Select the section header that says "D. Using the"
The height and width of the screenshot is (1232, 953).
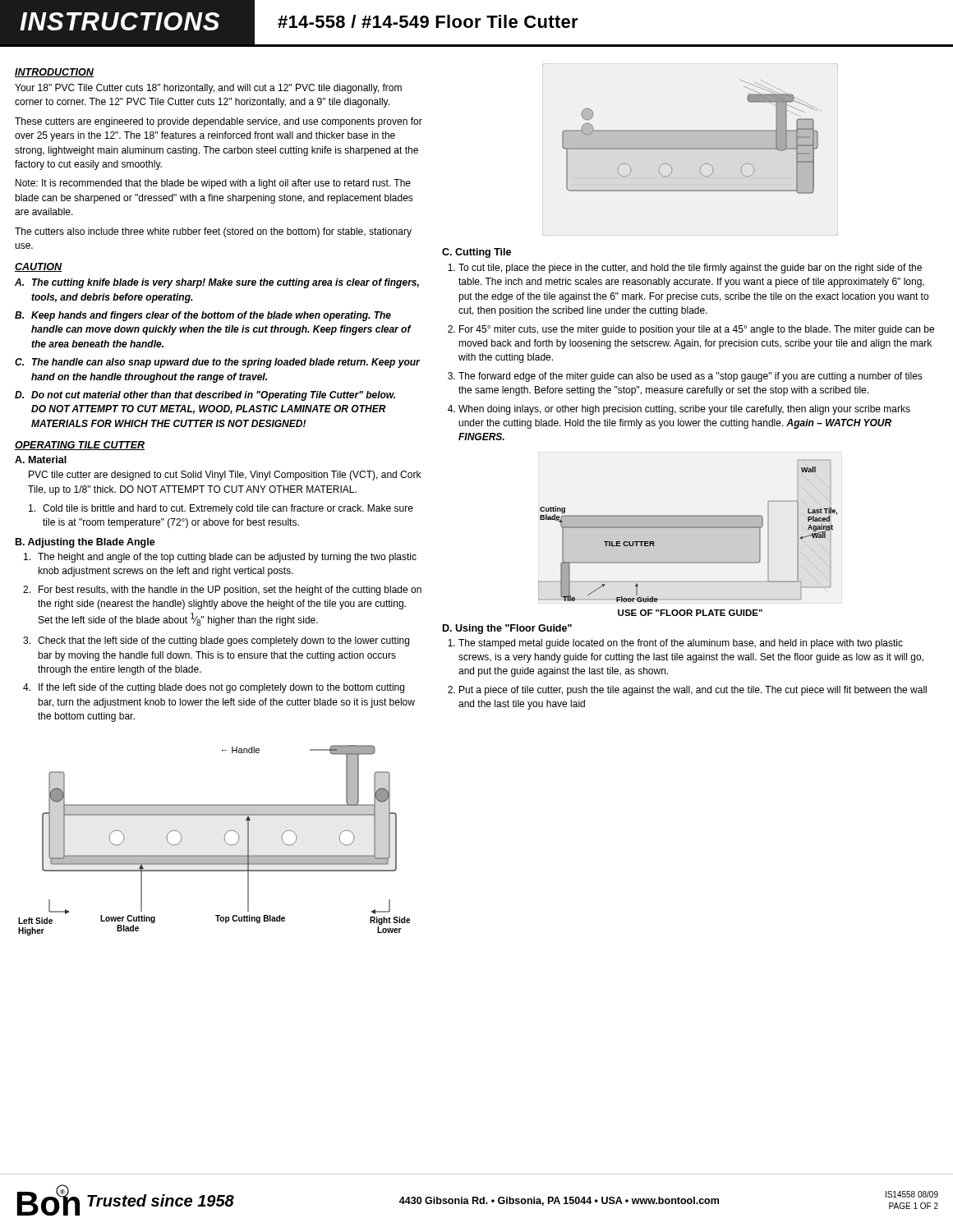507,628
